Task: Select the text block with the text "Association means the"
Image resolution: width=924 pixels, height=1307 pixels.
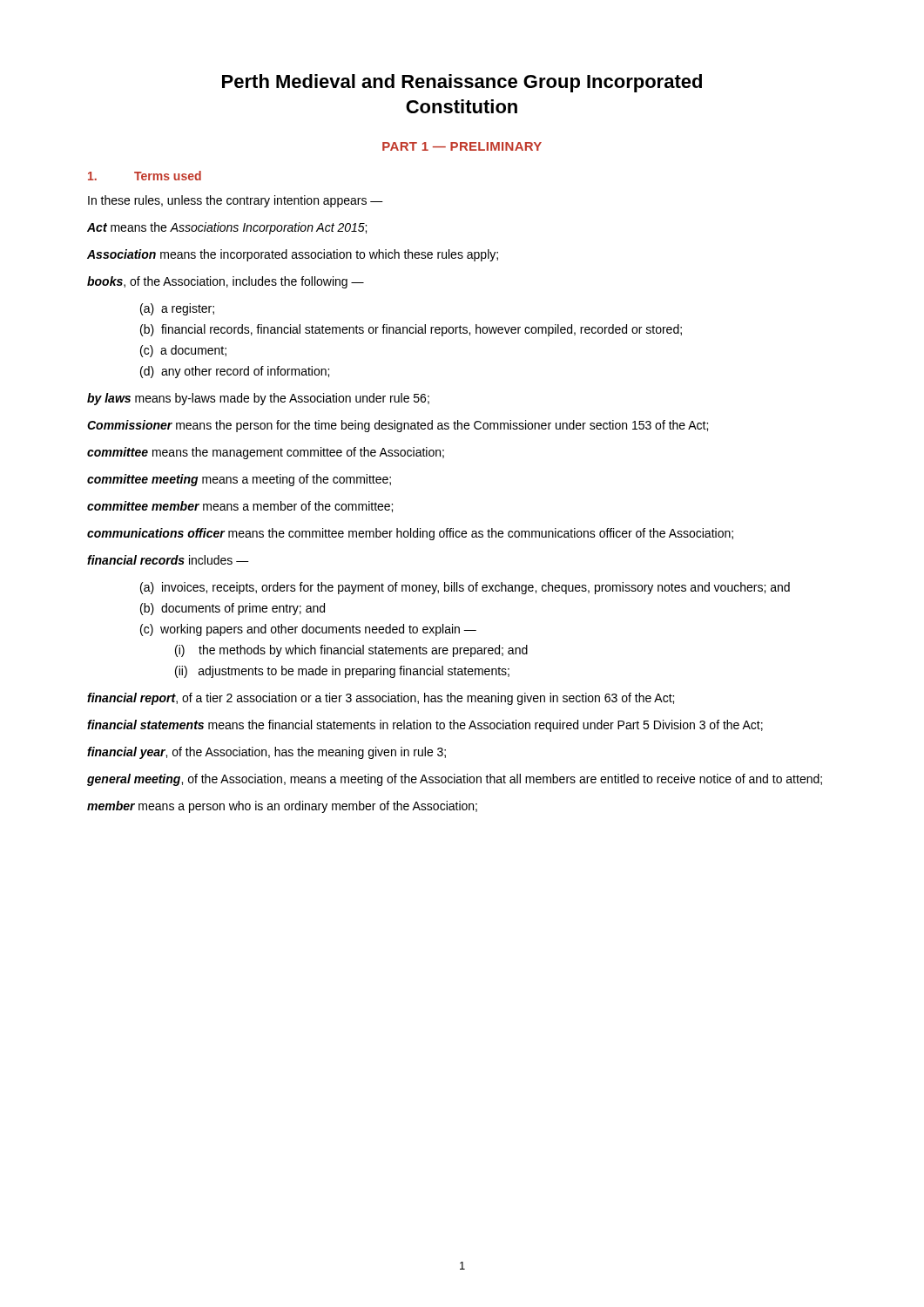Action: tap(462, 255)
